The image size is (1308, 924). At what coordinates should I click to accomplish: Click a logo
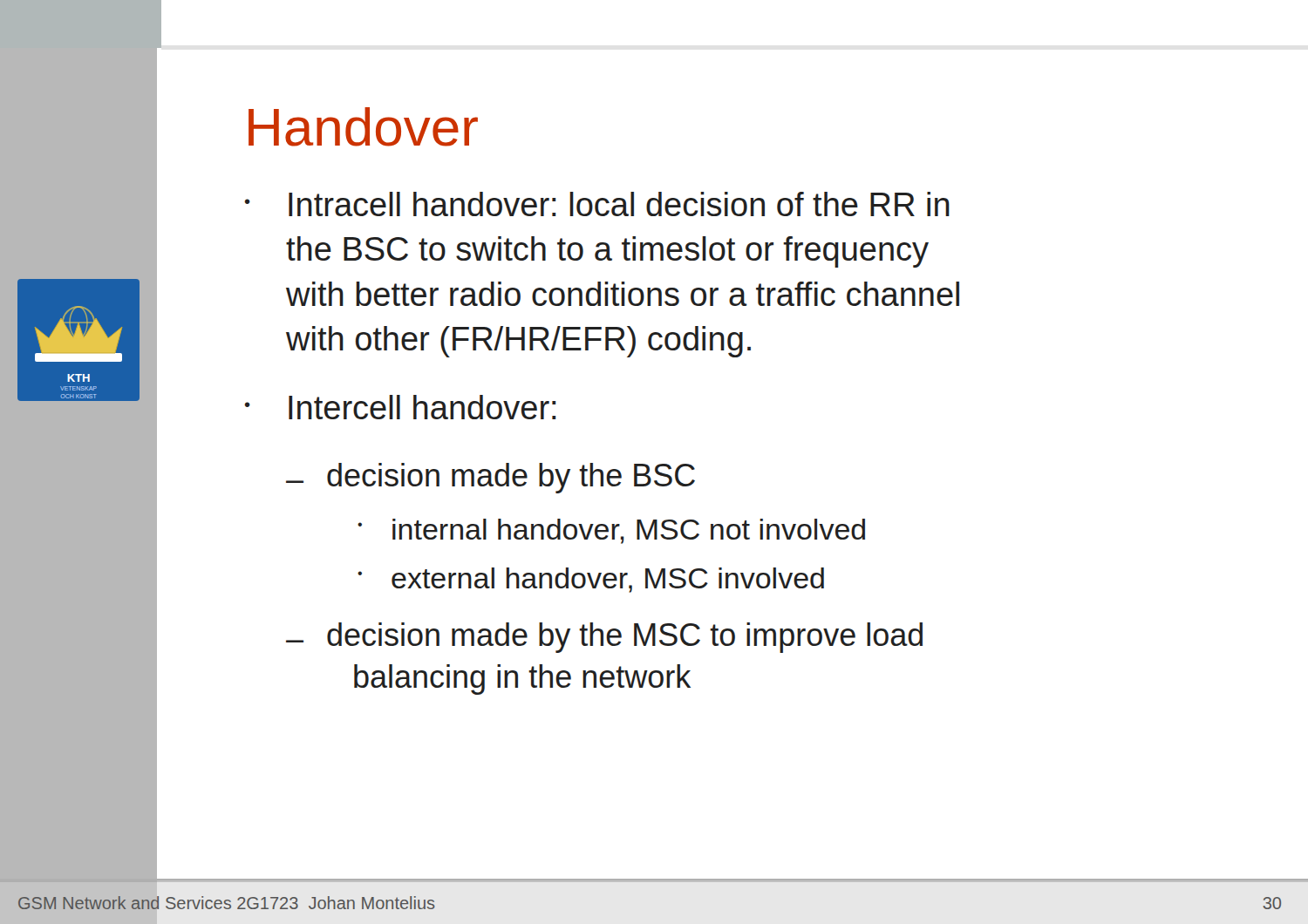(78, 340)
